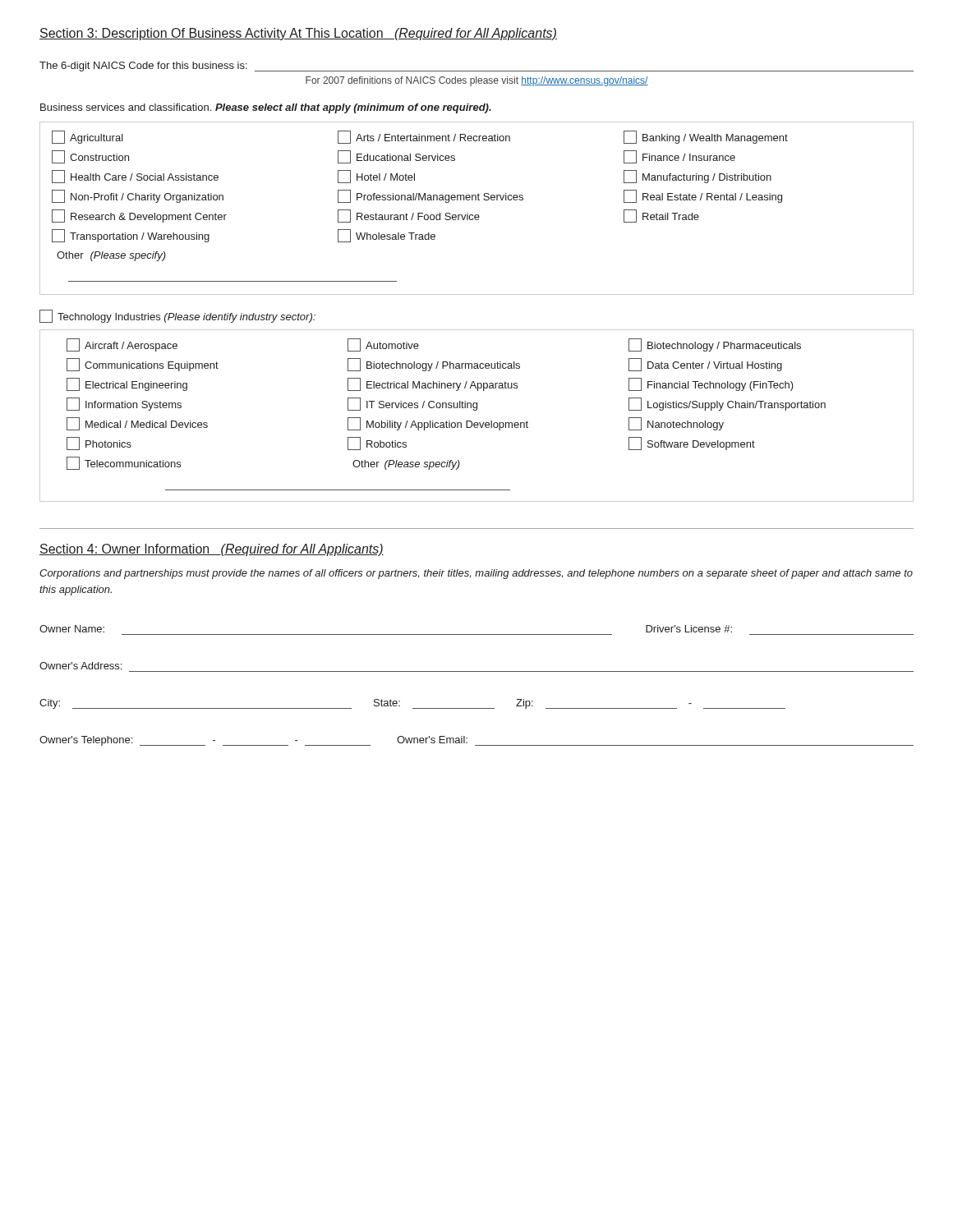The image size is (953, 1232).
Task: Locate the block starting "The 6-digit NAICS Code"
Action: (x=476, y=64)
